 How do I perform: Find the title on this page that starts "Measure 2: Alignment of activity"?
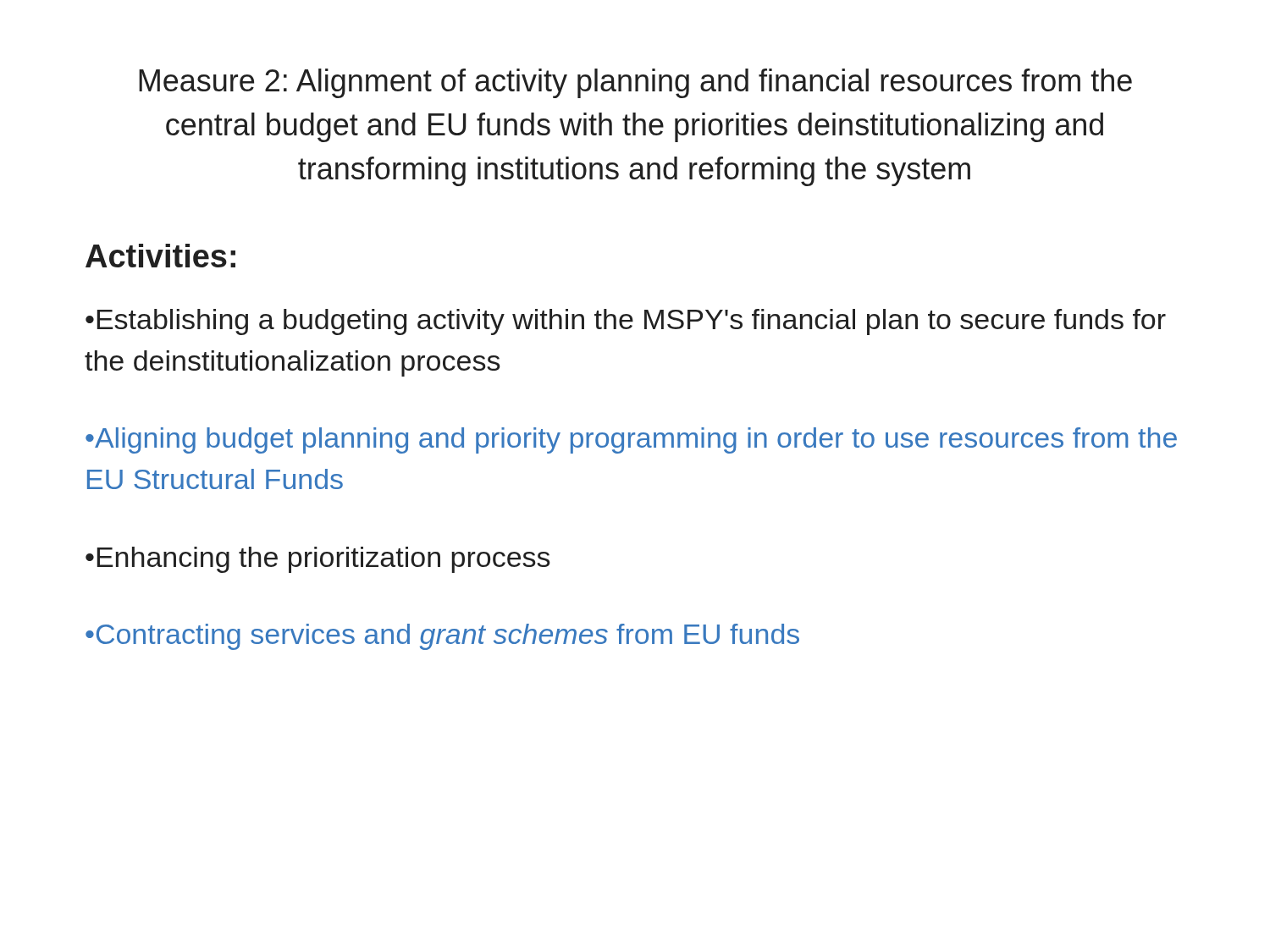[635, 125]
